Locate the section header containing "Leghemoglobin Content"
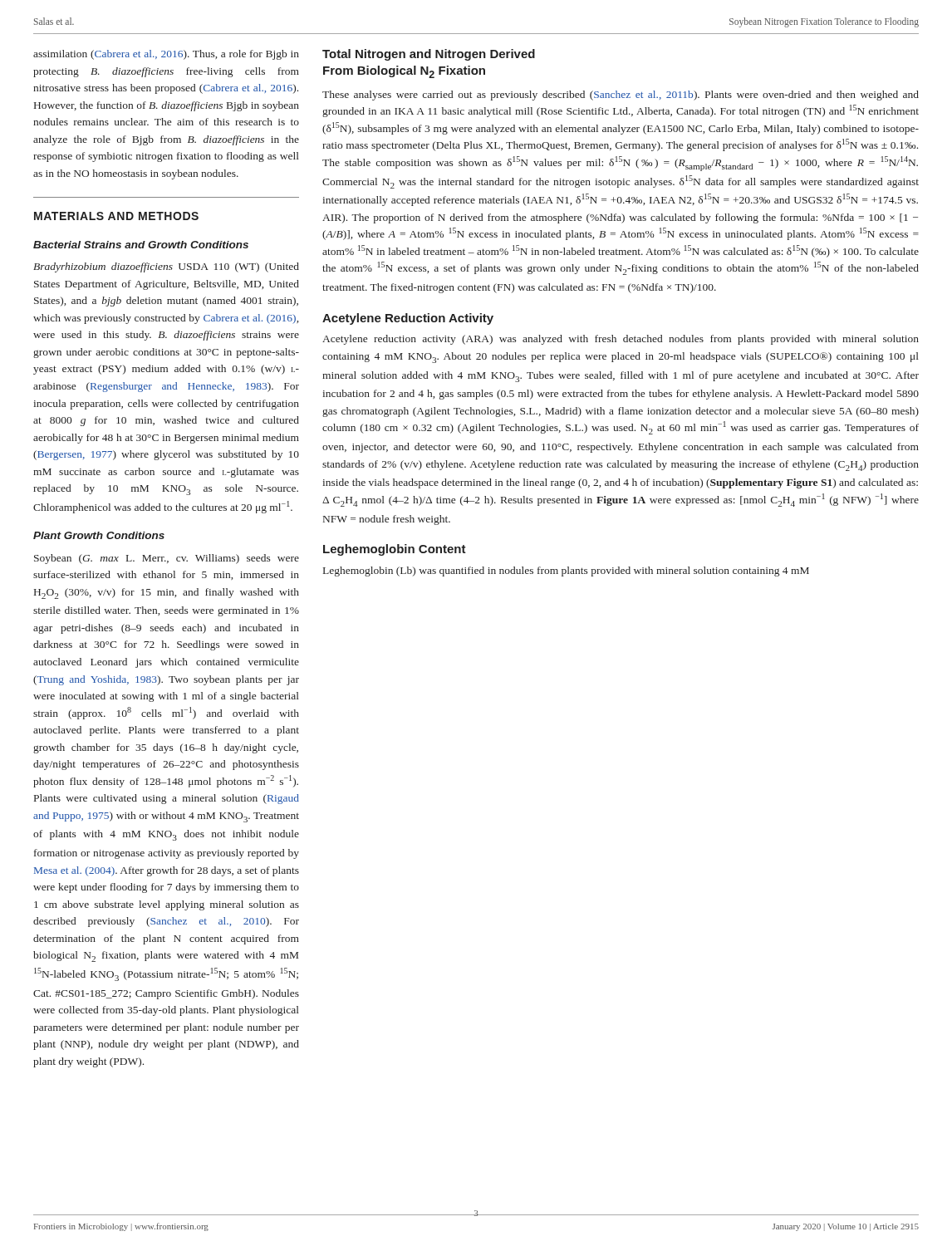Screen dimensions: 1246x952 click(x=394, y=549)
